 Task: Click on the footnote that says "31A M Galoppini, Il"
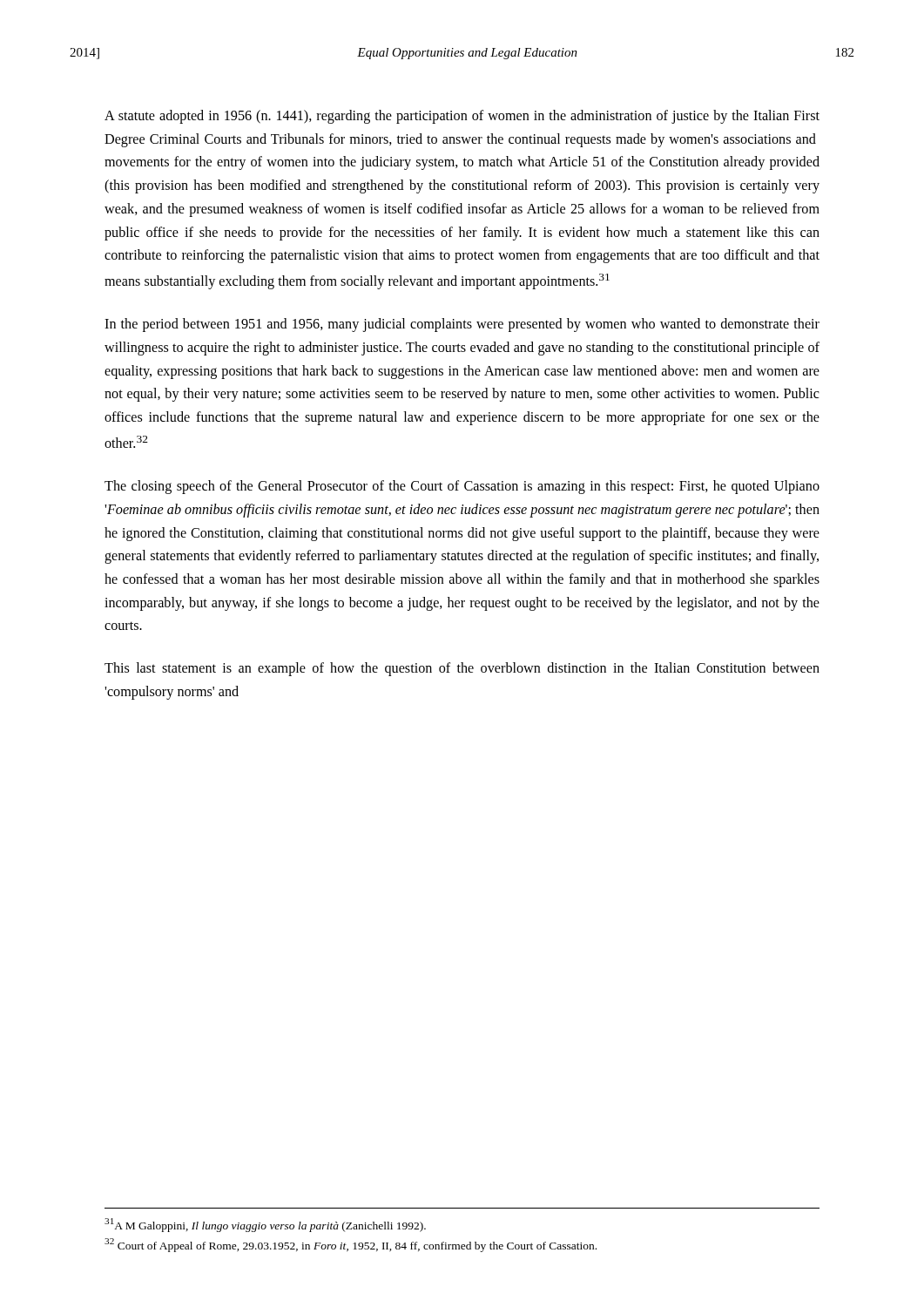pos(266,1223)
